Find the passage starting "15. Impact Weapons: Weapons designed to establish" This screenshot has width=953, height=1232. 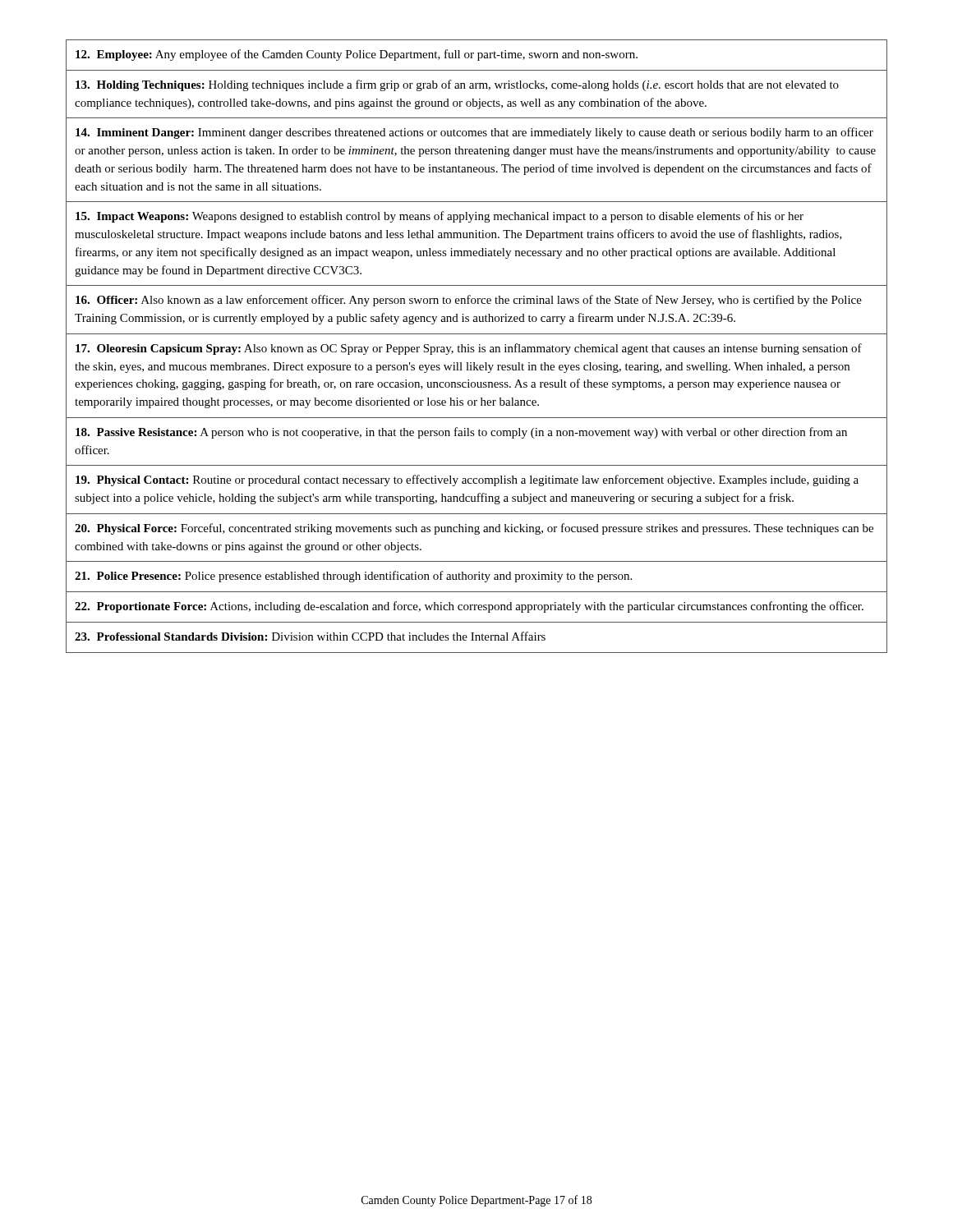[x=476, y=244]
